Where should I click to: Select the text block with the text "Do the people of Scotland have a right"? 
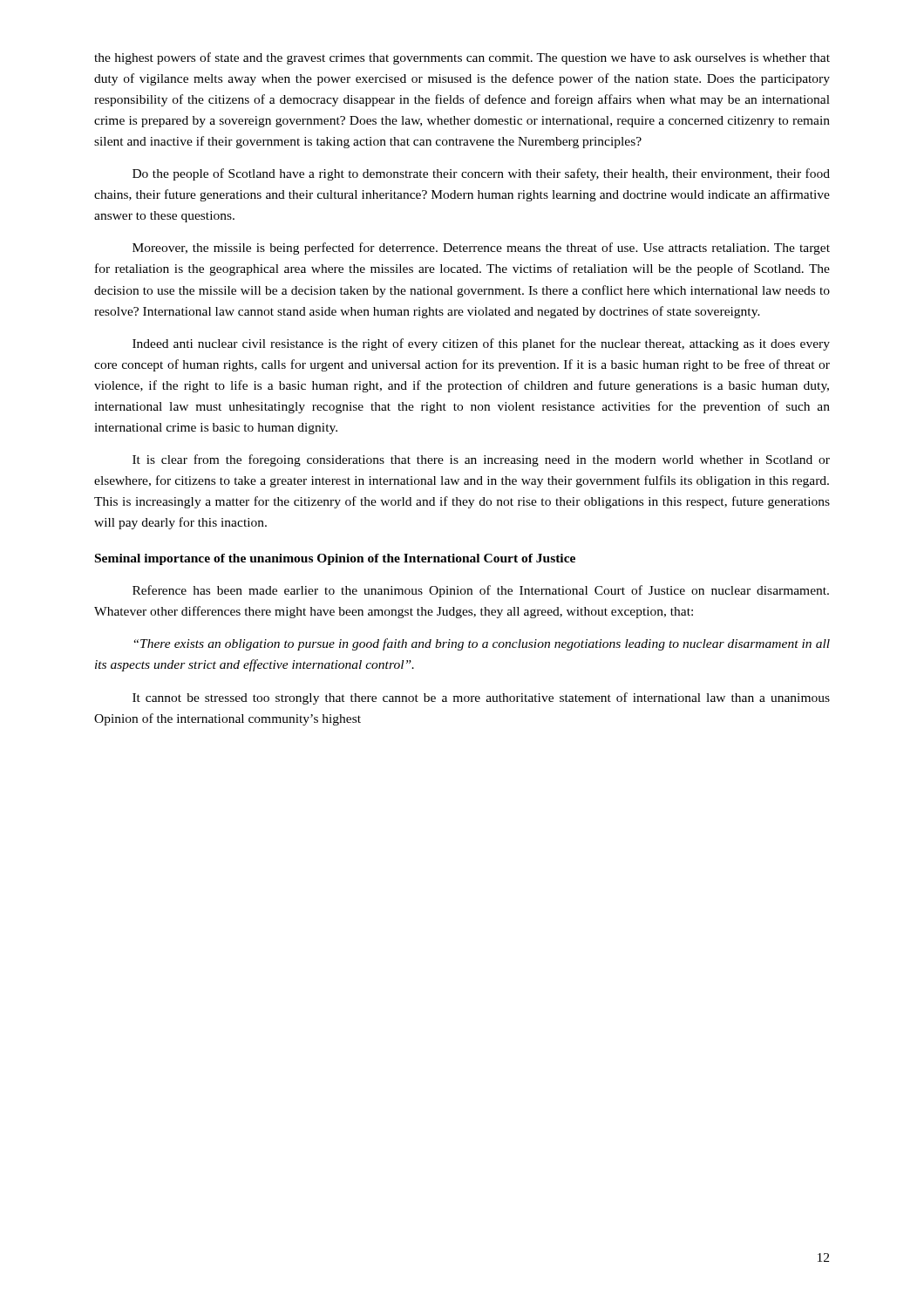[462, 195]
